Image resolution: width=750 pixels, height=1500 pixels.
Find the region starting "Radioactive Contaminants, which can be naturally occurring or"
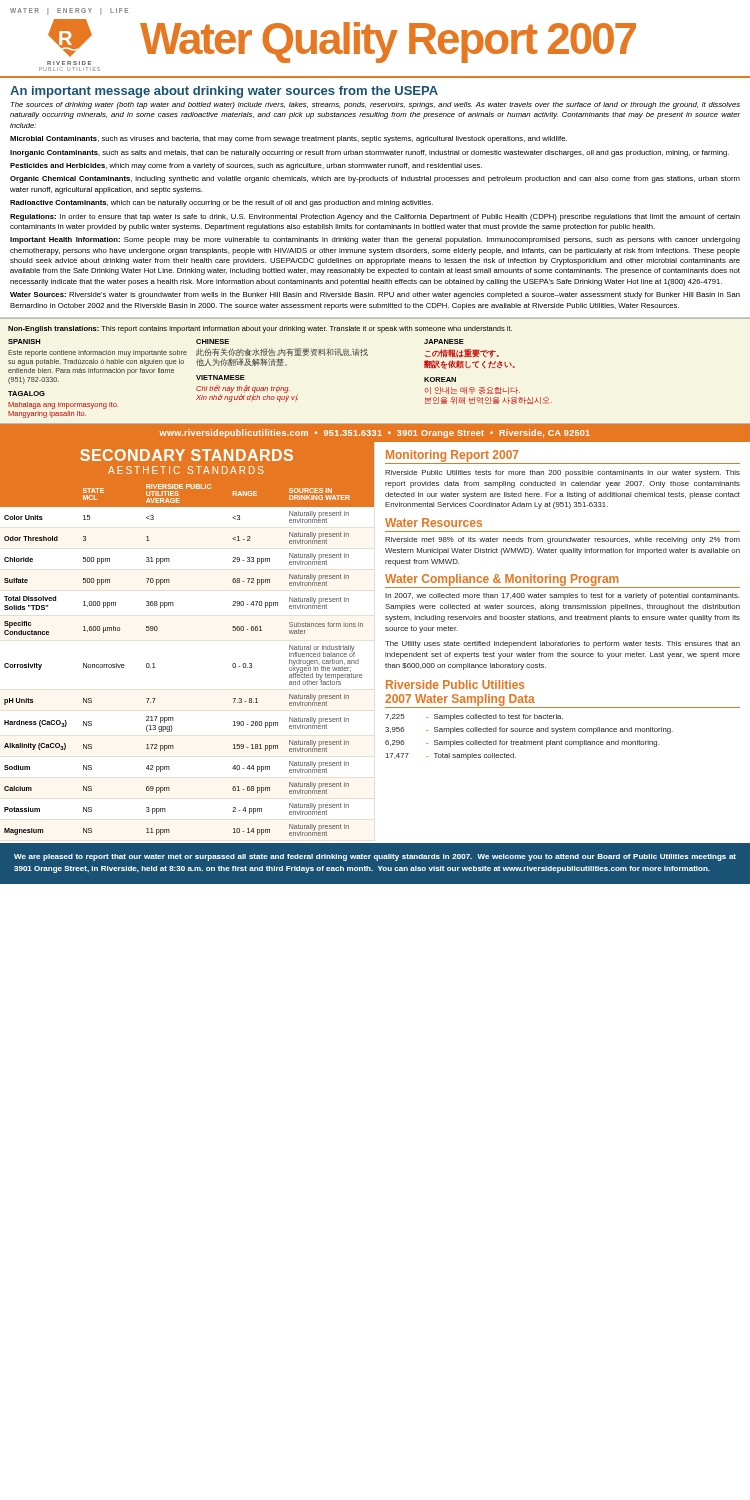(222, 203)
